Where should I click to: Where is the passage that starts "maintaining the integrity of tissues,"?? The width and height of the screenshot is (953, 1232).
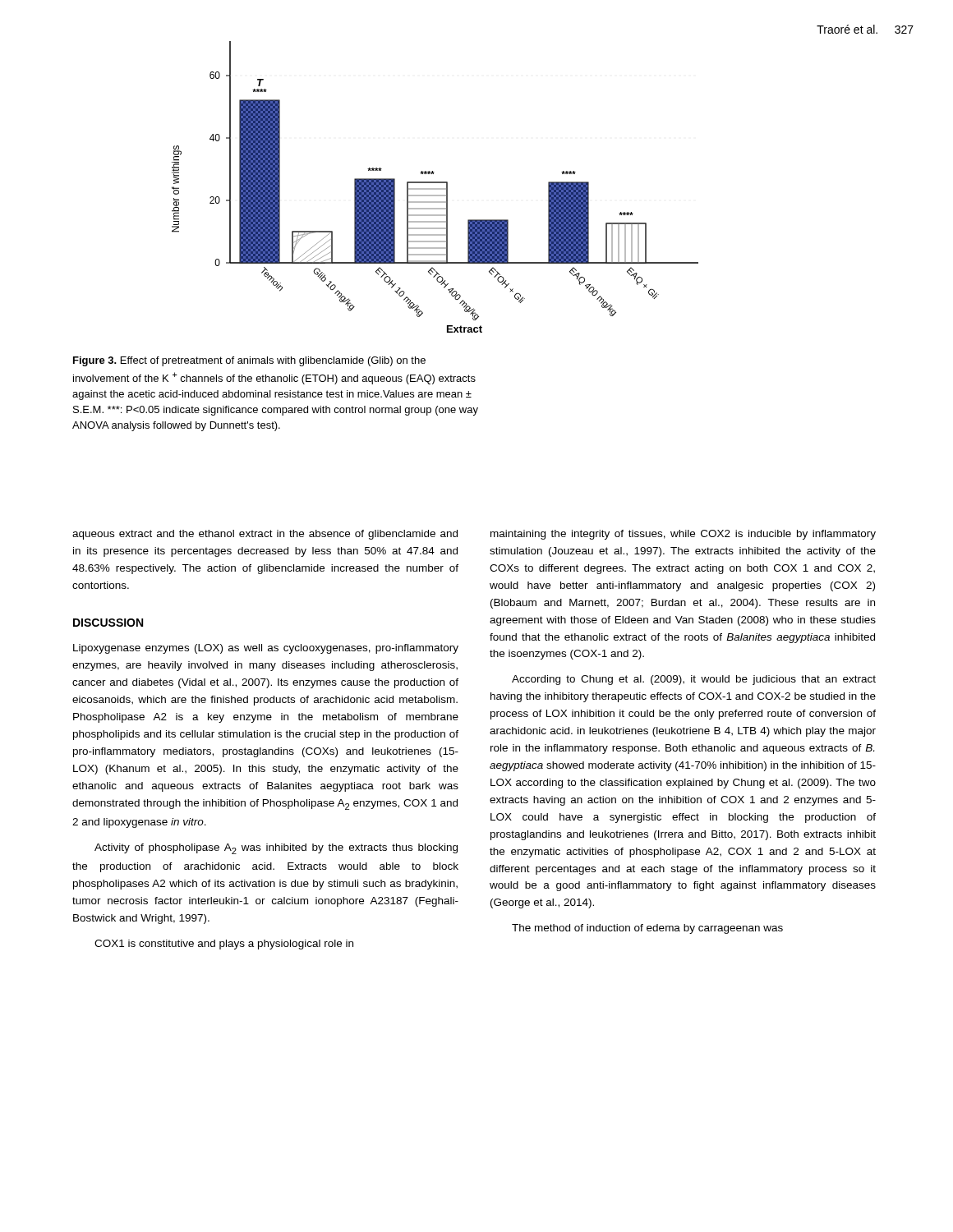(683, 732)
